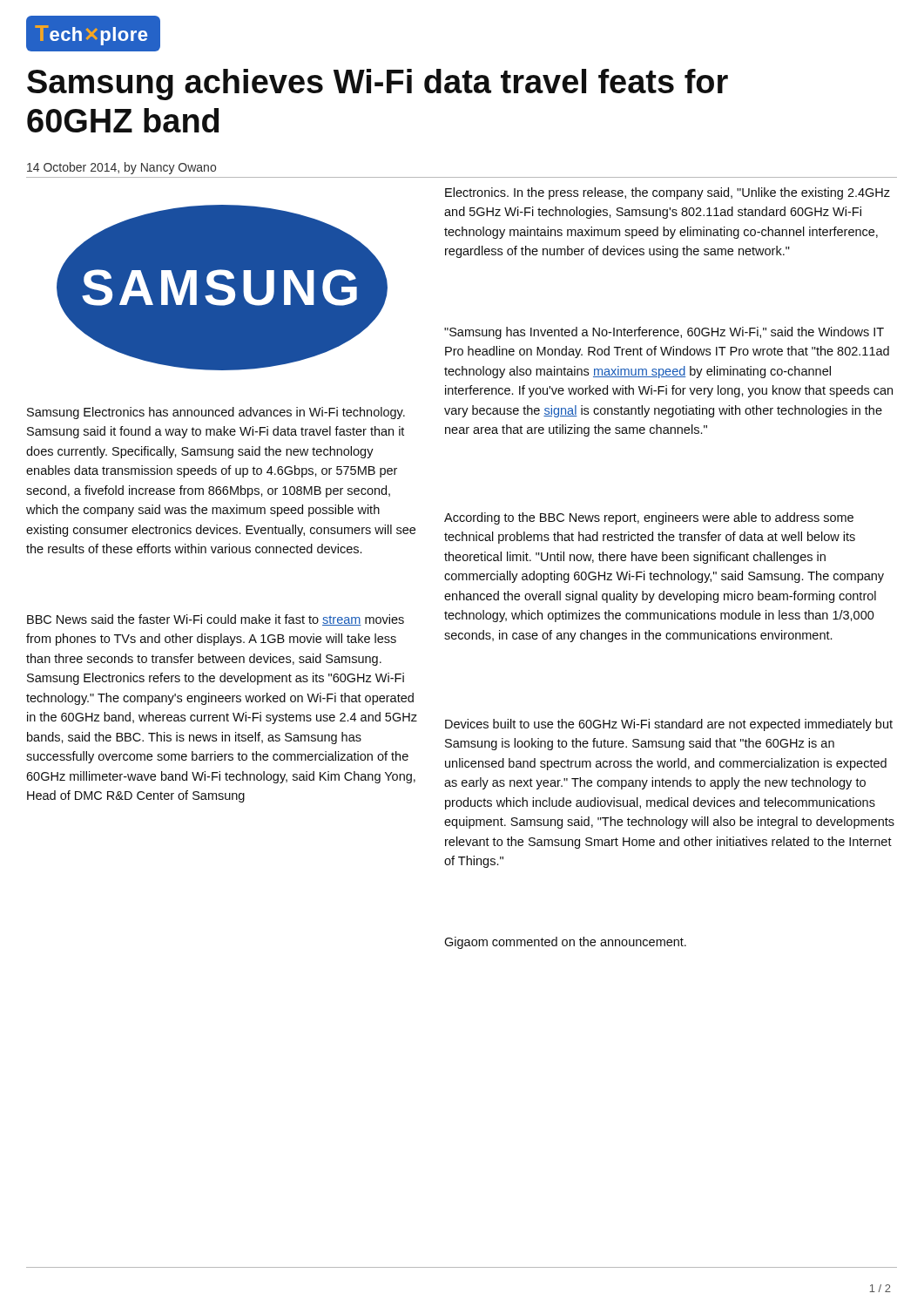
Task: Select a logo
Action: (222, 288)
